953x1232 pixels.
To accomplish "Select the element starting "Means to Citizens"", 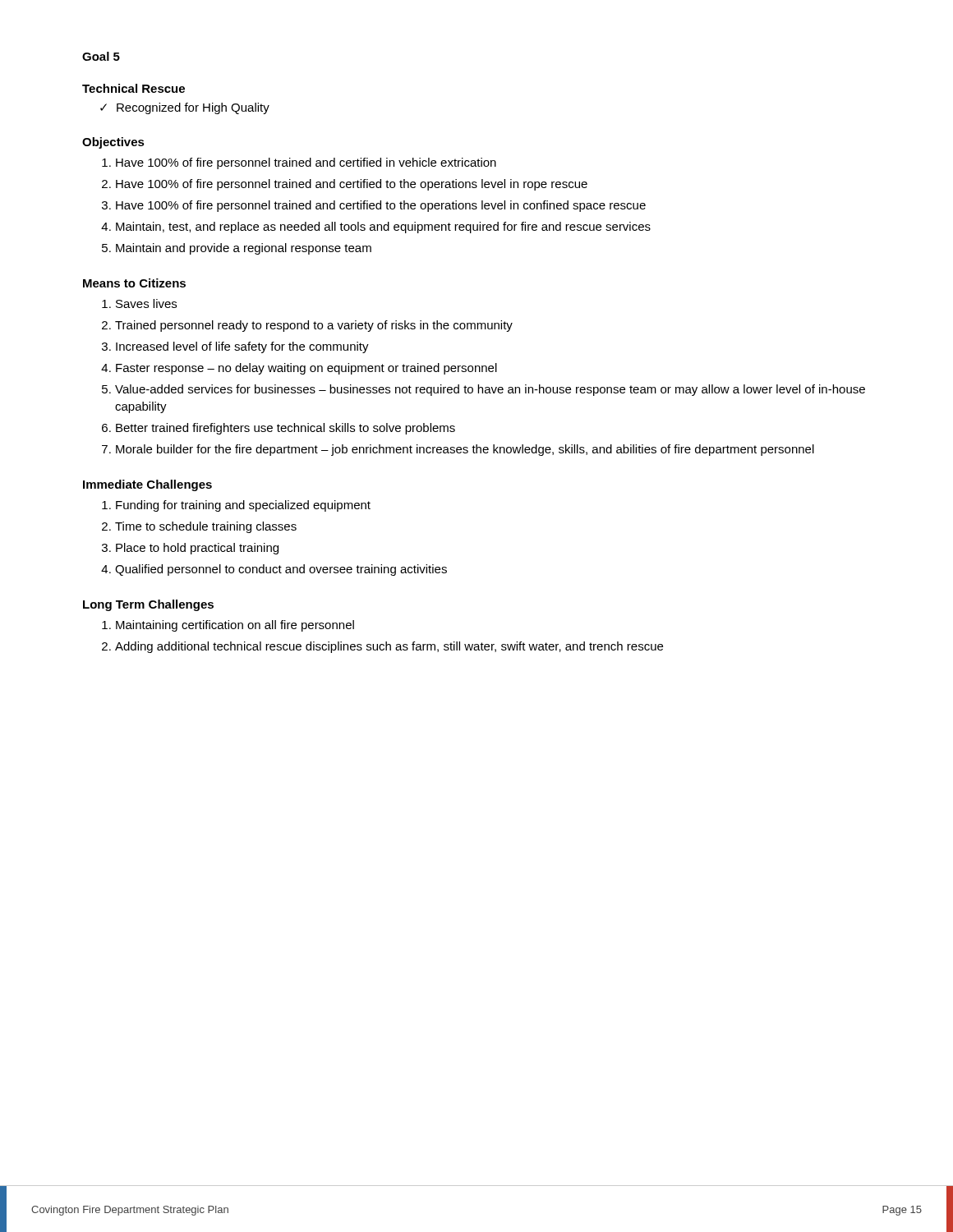I will tap(134, 283).
